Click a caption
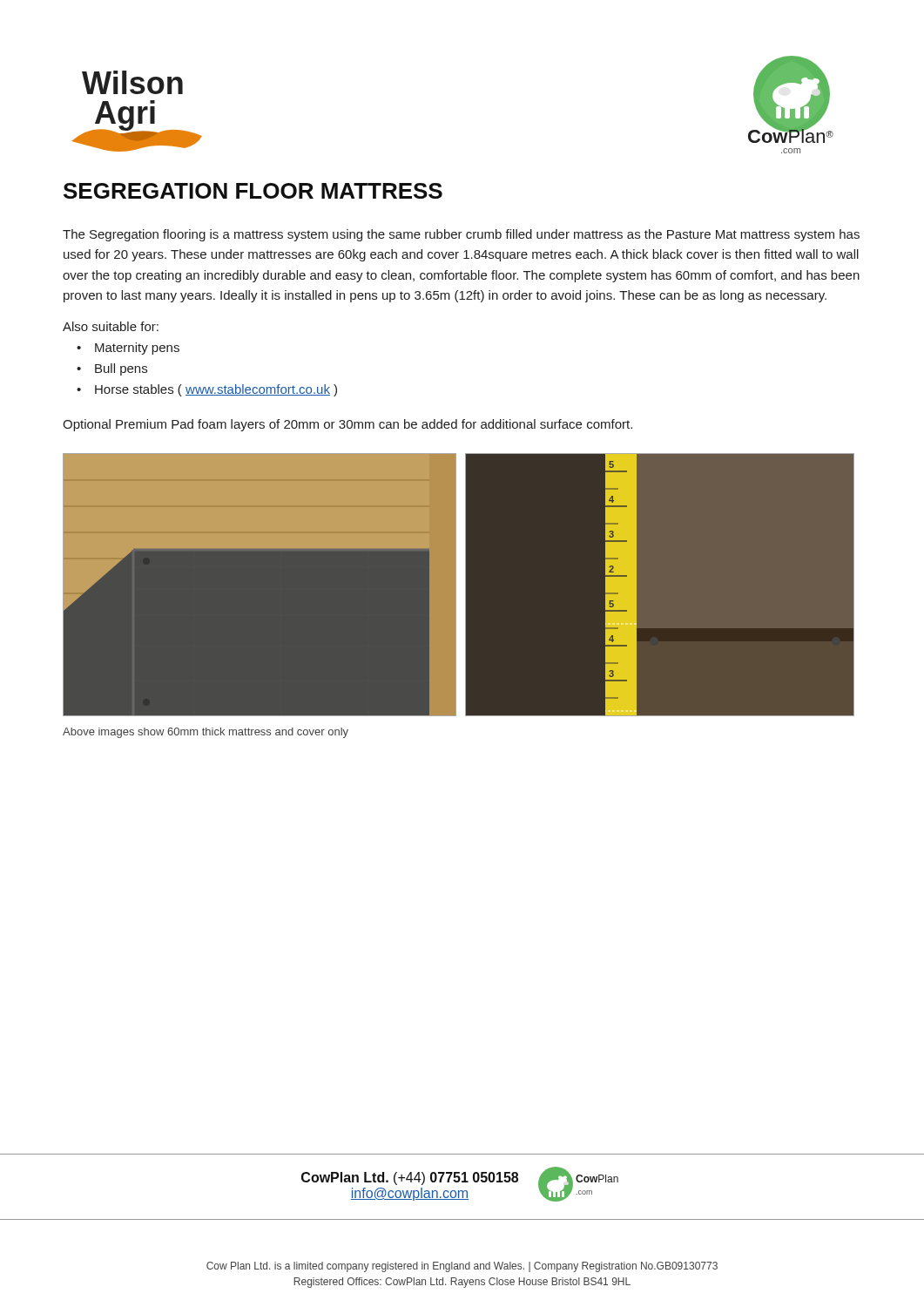The width and height of the screenshot is (924, 1307). pyautogui.click(x=206, y=732)
